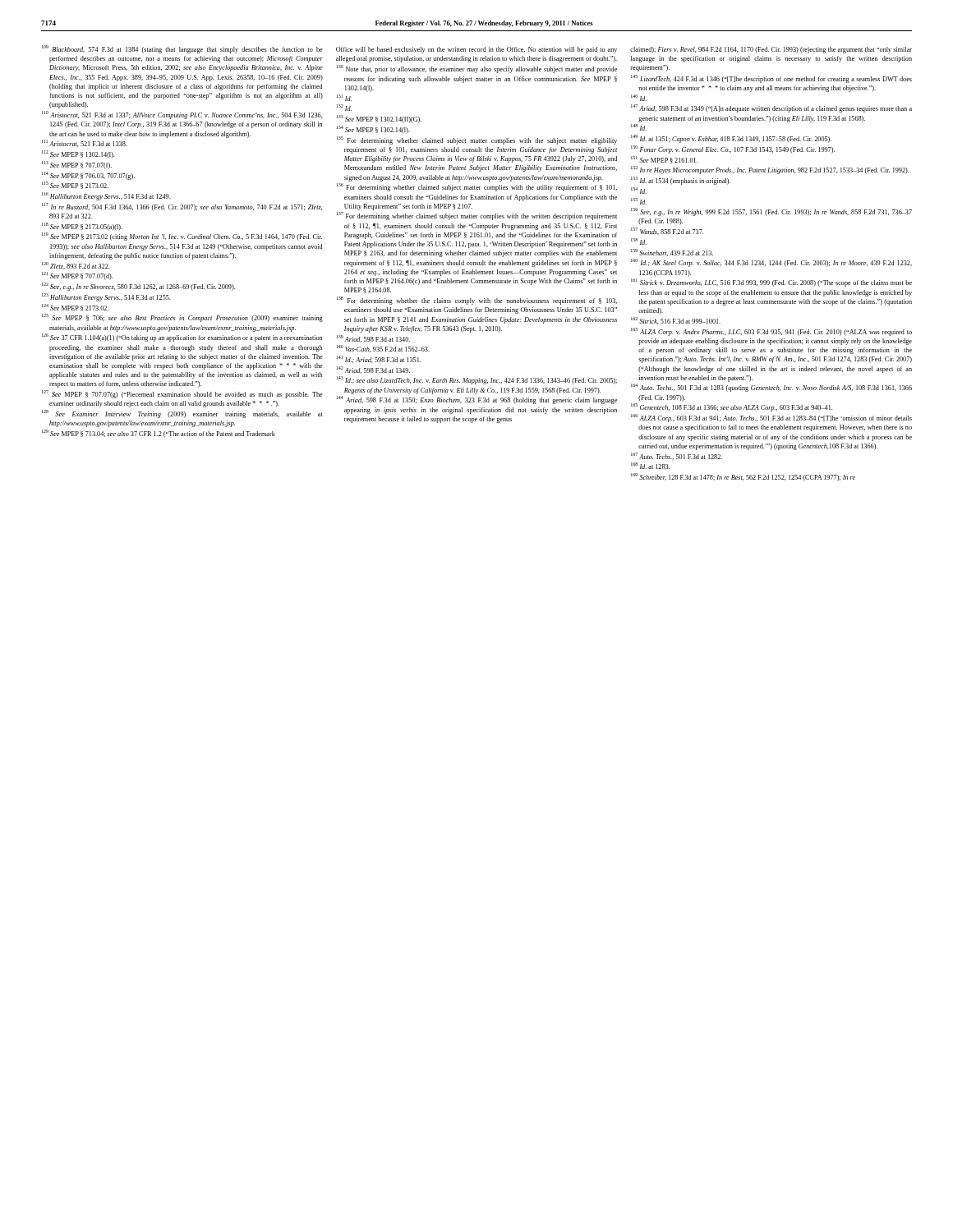Click on the block starting "Office will be"

point(476,54)
